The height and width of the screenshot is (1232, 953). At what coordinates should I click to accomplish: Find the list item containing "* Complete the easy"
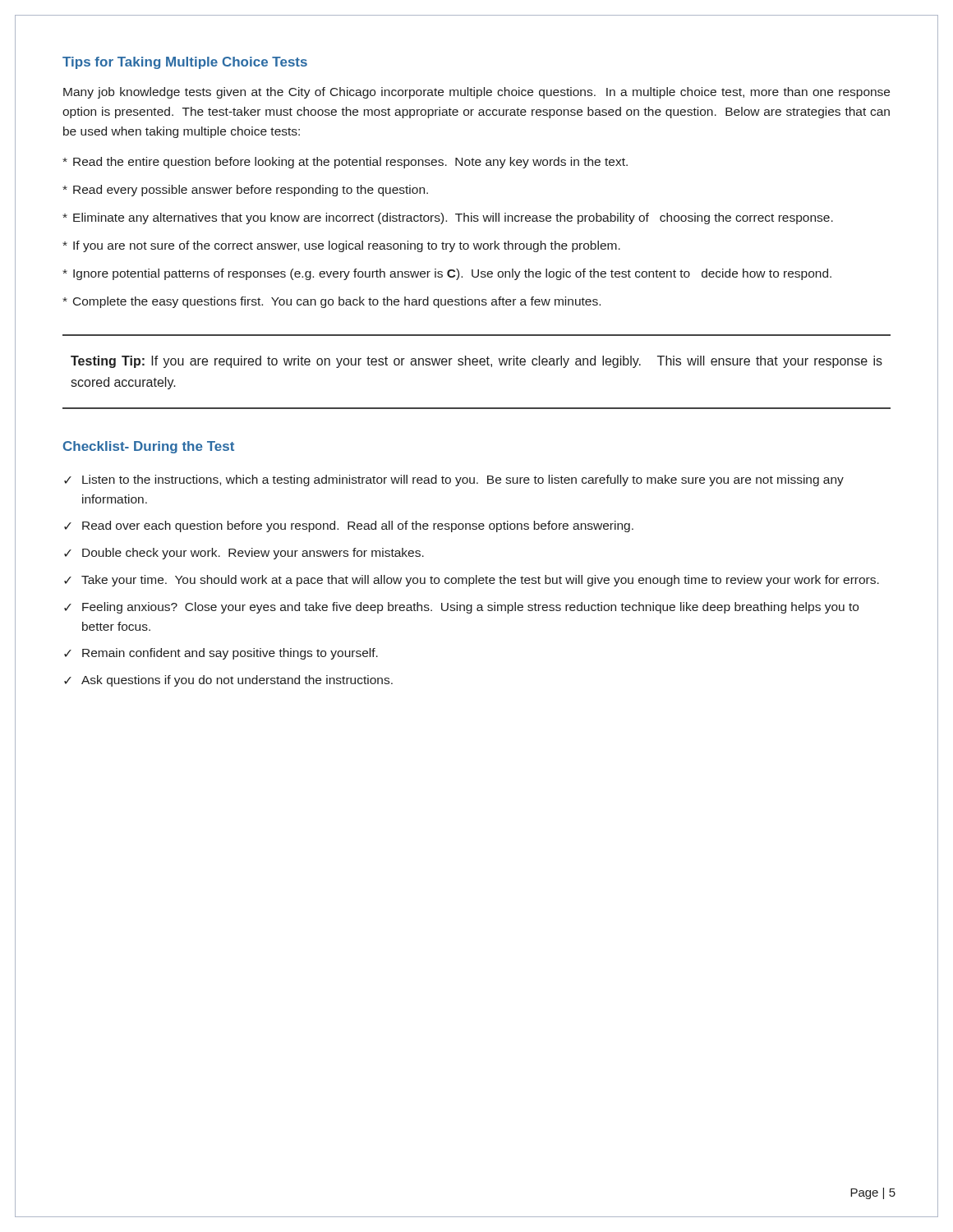click(332, 302)
